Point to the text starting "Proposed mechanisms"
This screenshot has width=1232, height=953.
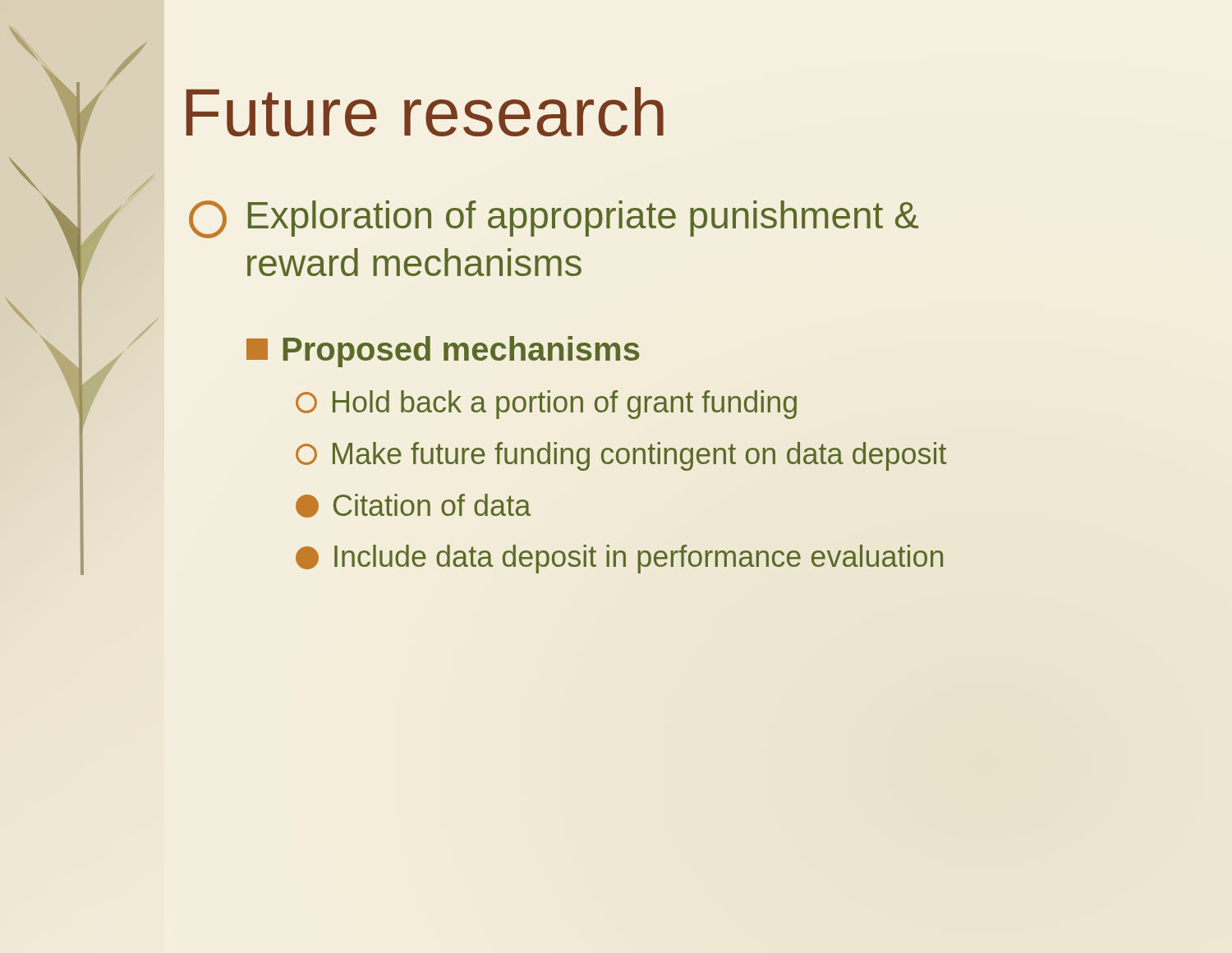(x=444, y=349)
